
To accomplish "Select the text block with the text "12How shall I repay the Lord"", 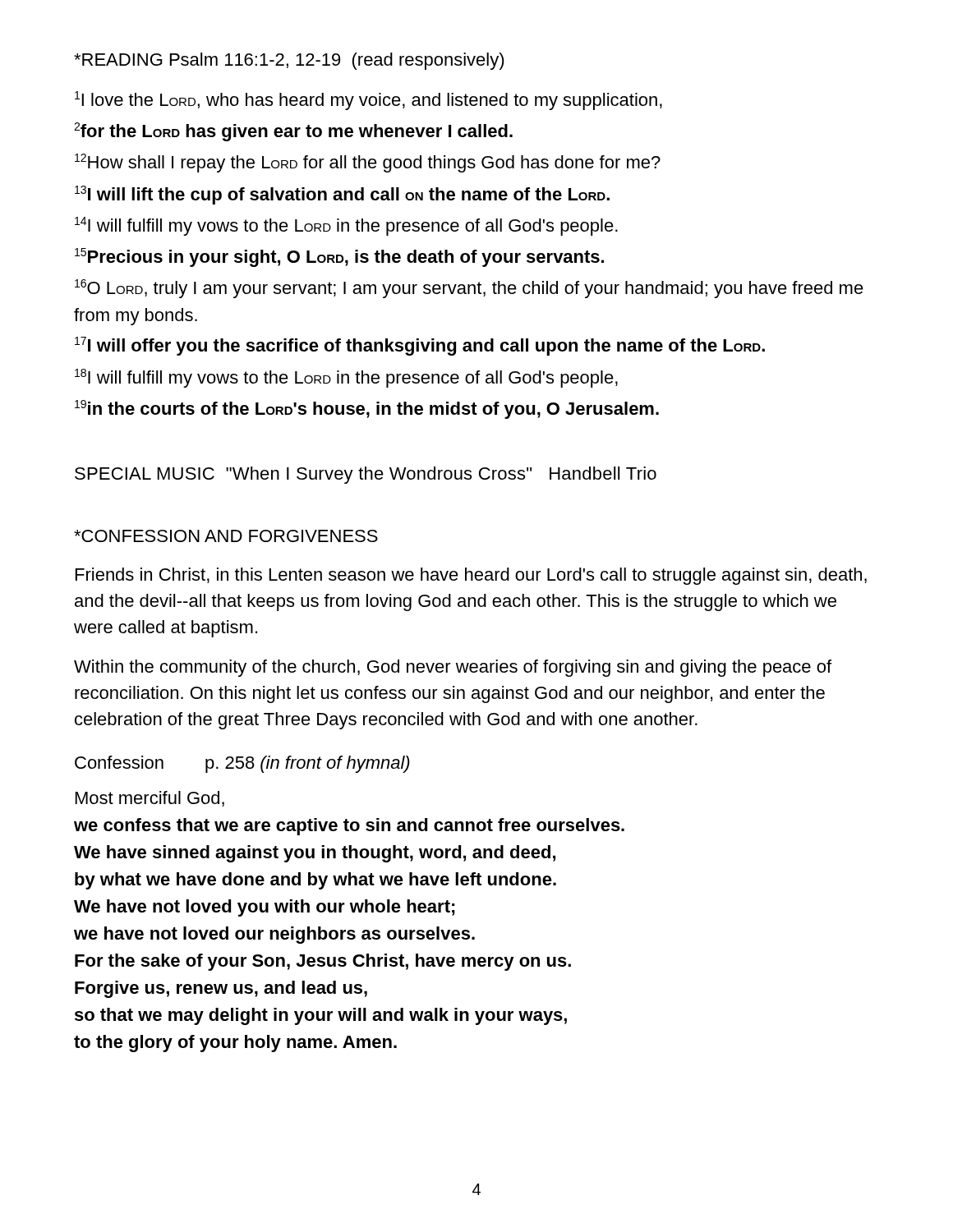I will [367, 162].
